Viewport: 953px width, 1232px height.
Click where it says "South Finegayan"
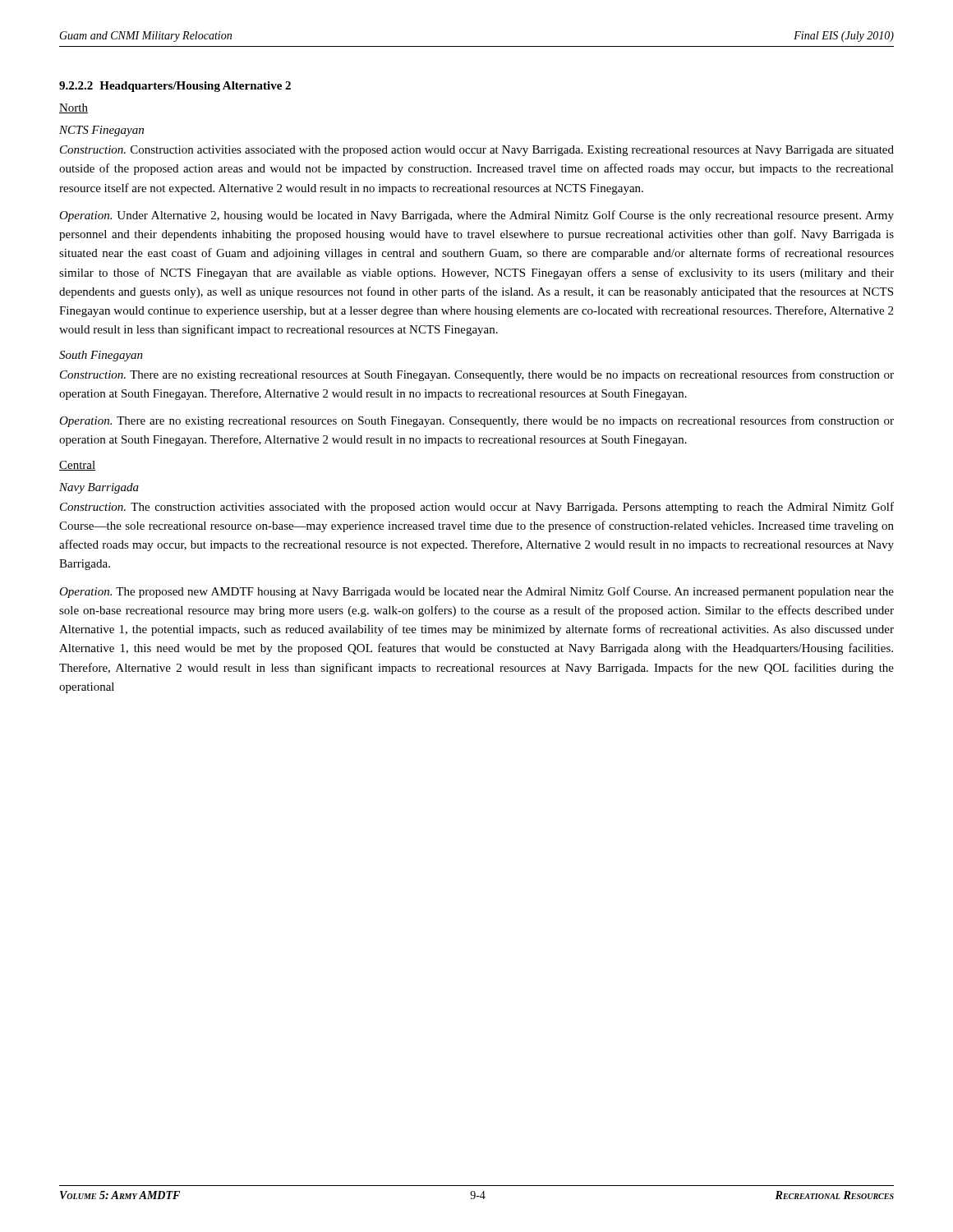101,354
